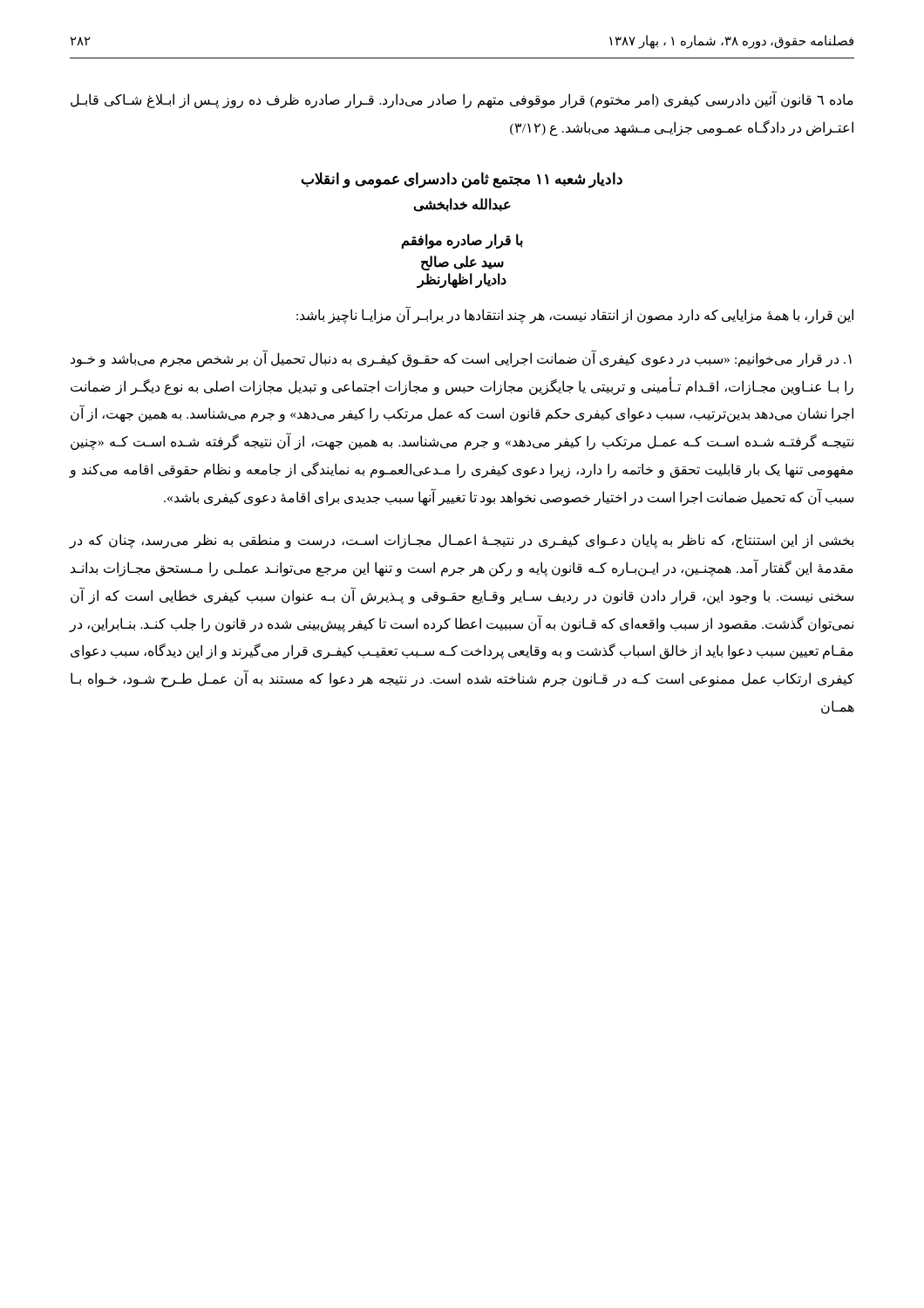This screenshot has width=924, height=1308.
Task: Find the text starting "دادیار شعبه ۱۱ مجتمع ثامن دادسرای"
Action: click(x=462, y=179)
